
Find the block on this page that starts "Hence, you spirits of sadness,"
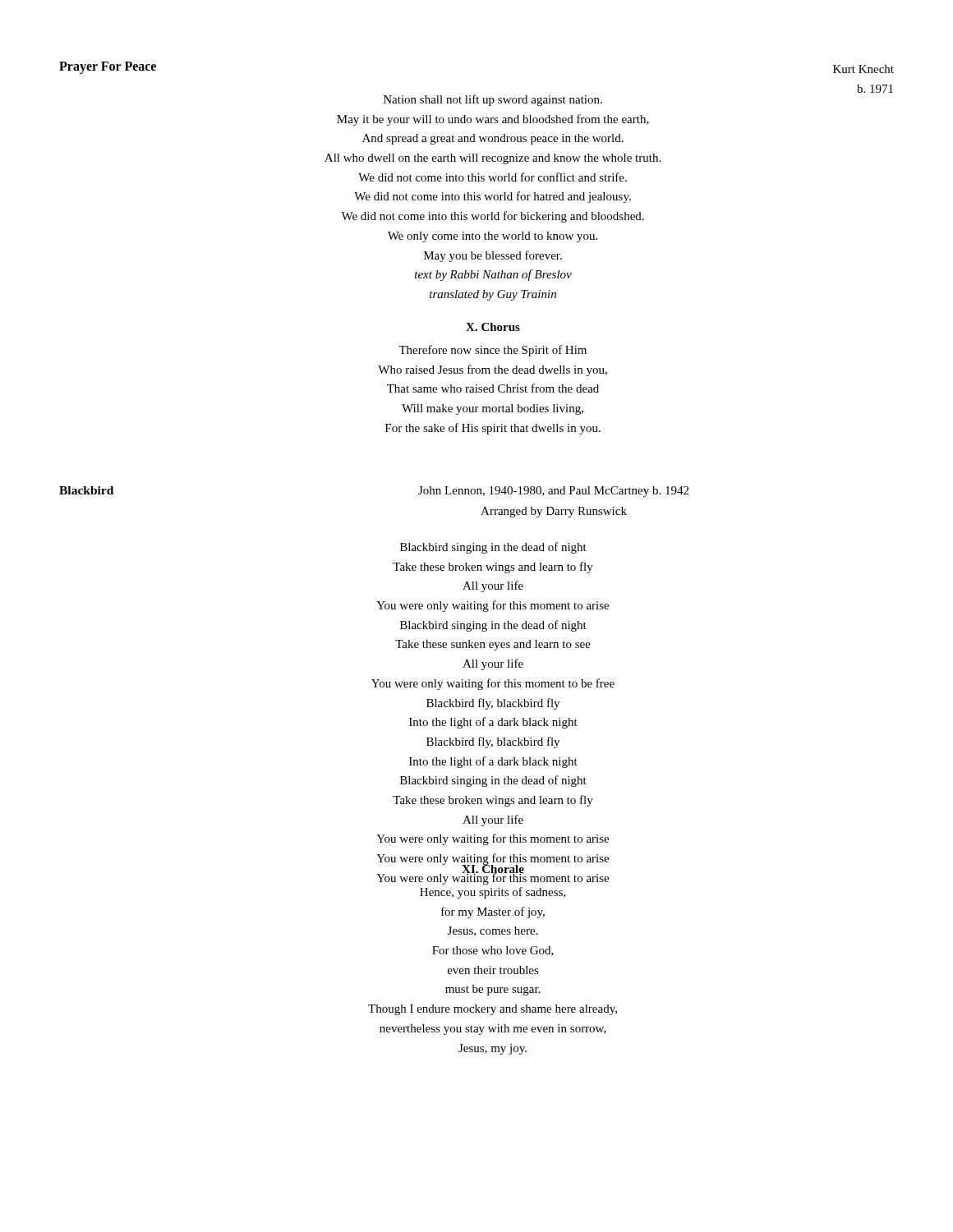point(493,970)
